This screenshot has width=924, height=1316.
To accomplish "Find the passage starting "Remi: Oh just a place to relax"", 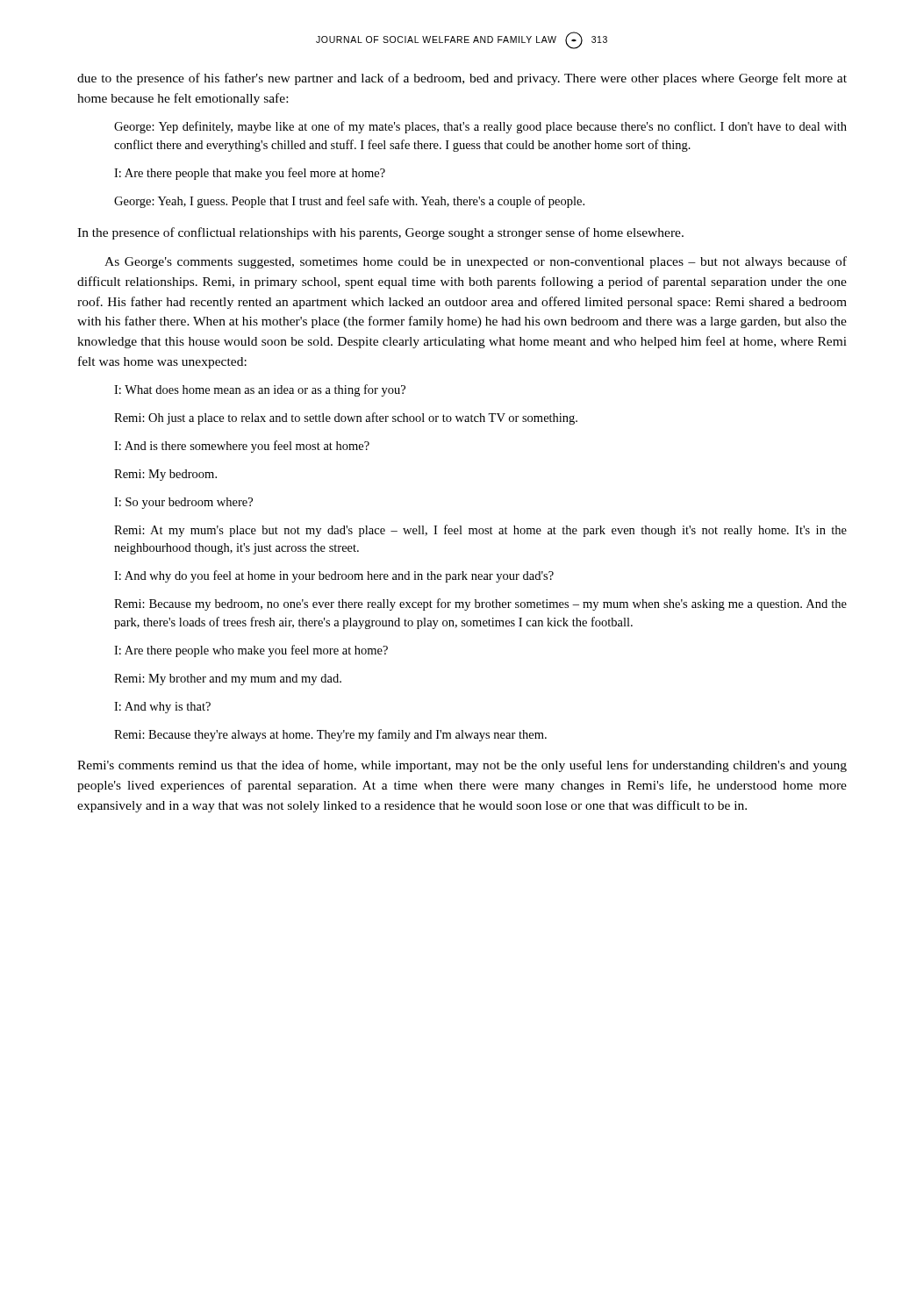I will pyautogui.click(x=346, y=418).
